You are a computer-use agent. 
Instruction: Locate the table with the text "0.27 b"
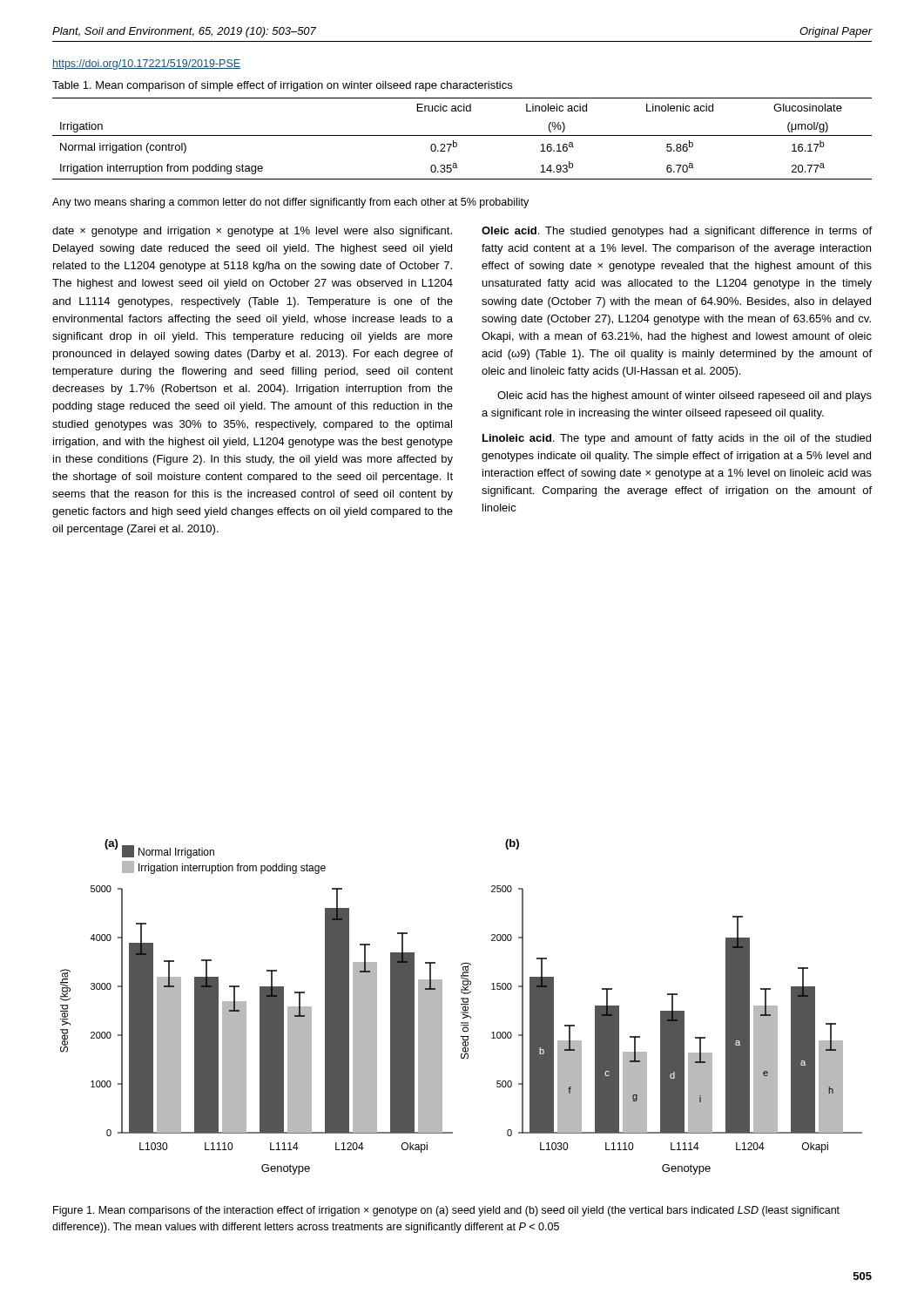coord(462,138)
